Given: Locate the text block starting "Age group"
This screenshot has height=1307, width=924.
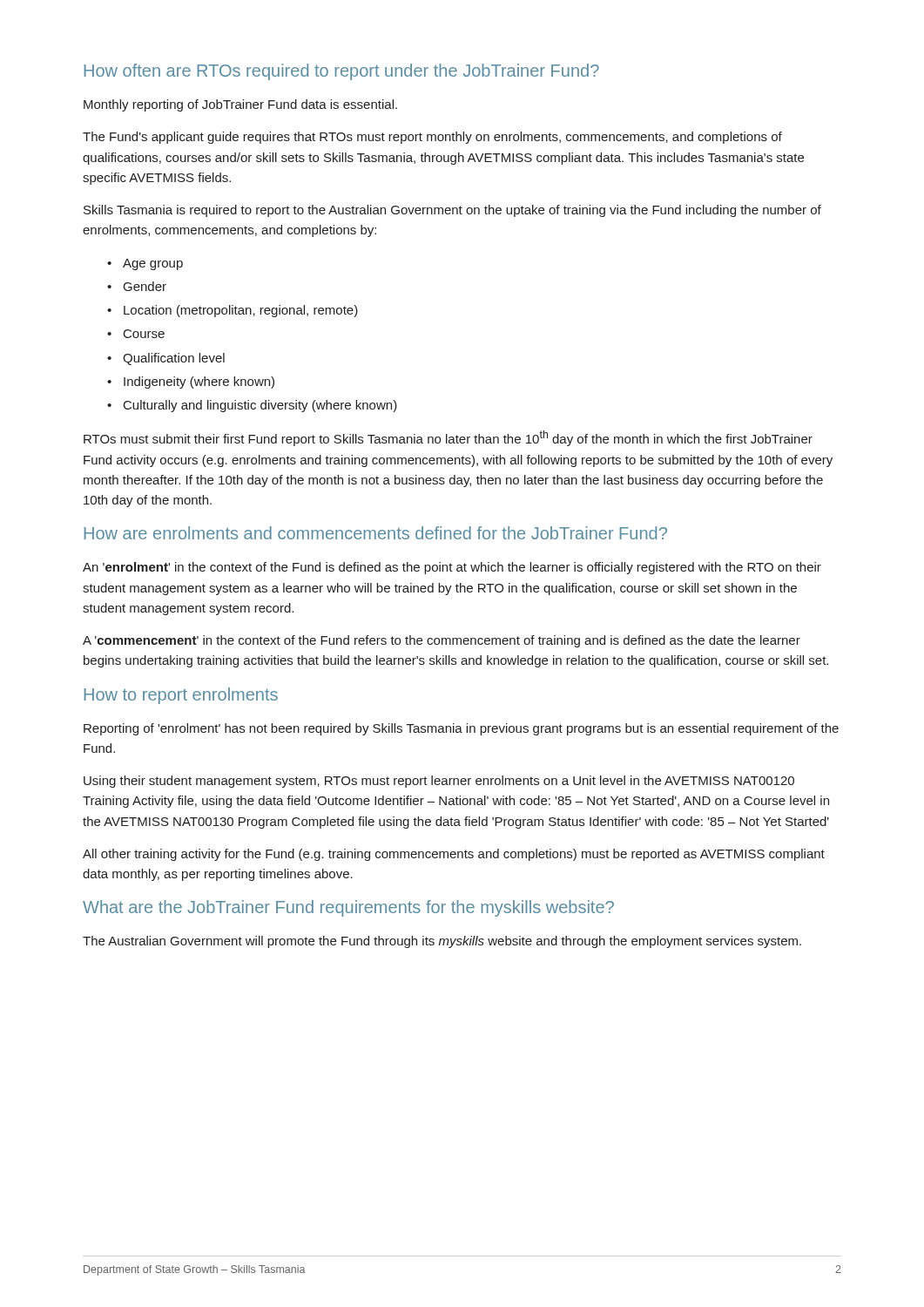Looking at the screenshot, I should tap(153, 262).
